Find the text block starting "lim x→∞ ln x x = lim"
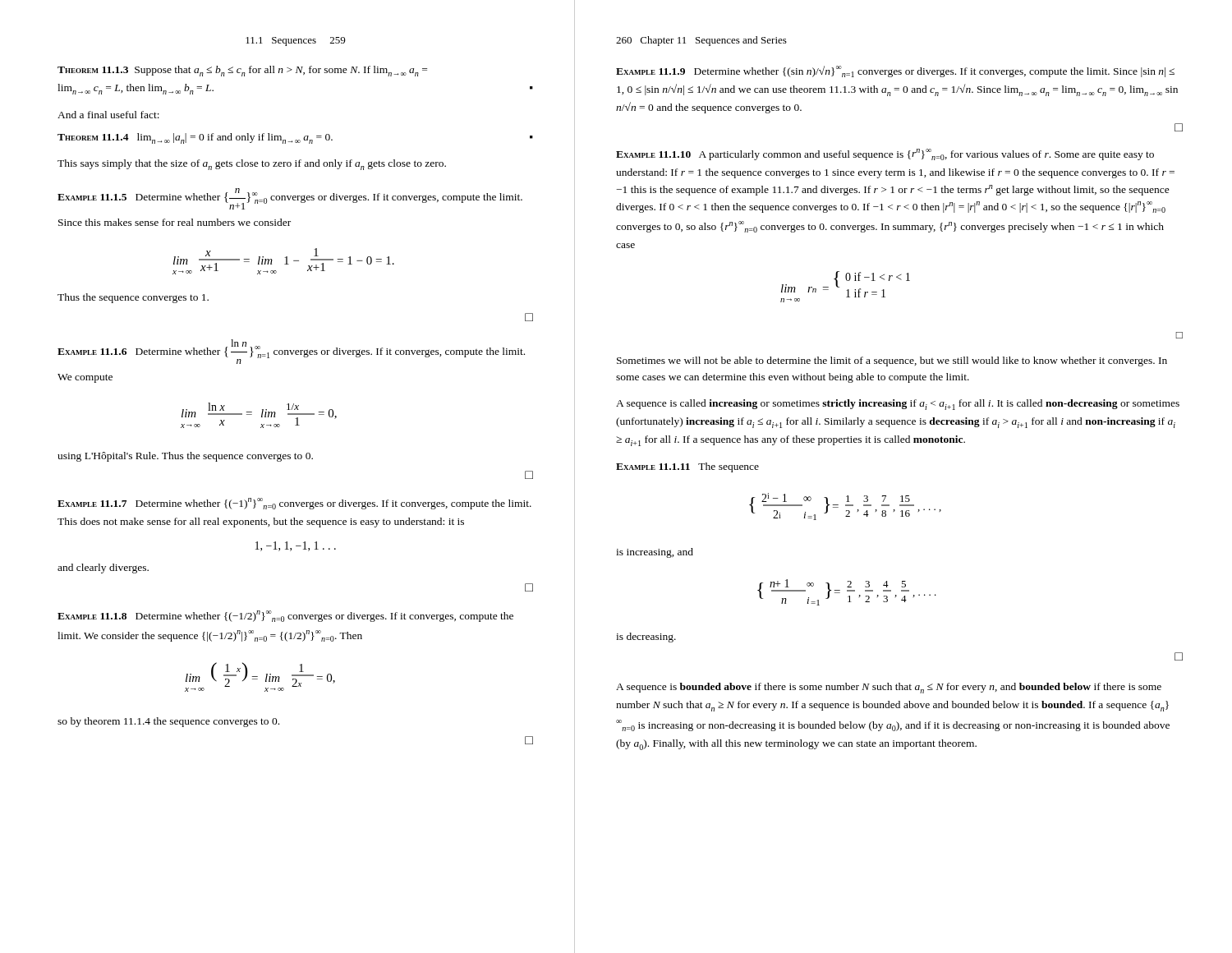This screenshot has height=953, width=1232. click(x=295, y=414)
